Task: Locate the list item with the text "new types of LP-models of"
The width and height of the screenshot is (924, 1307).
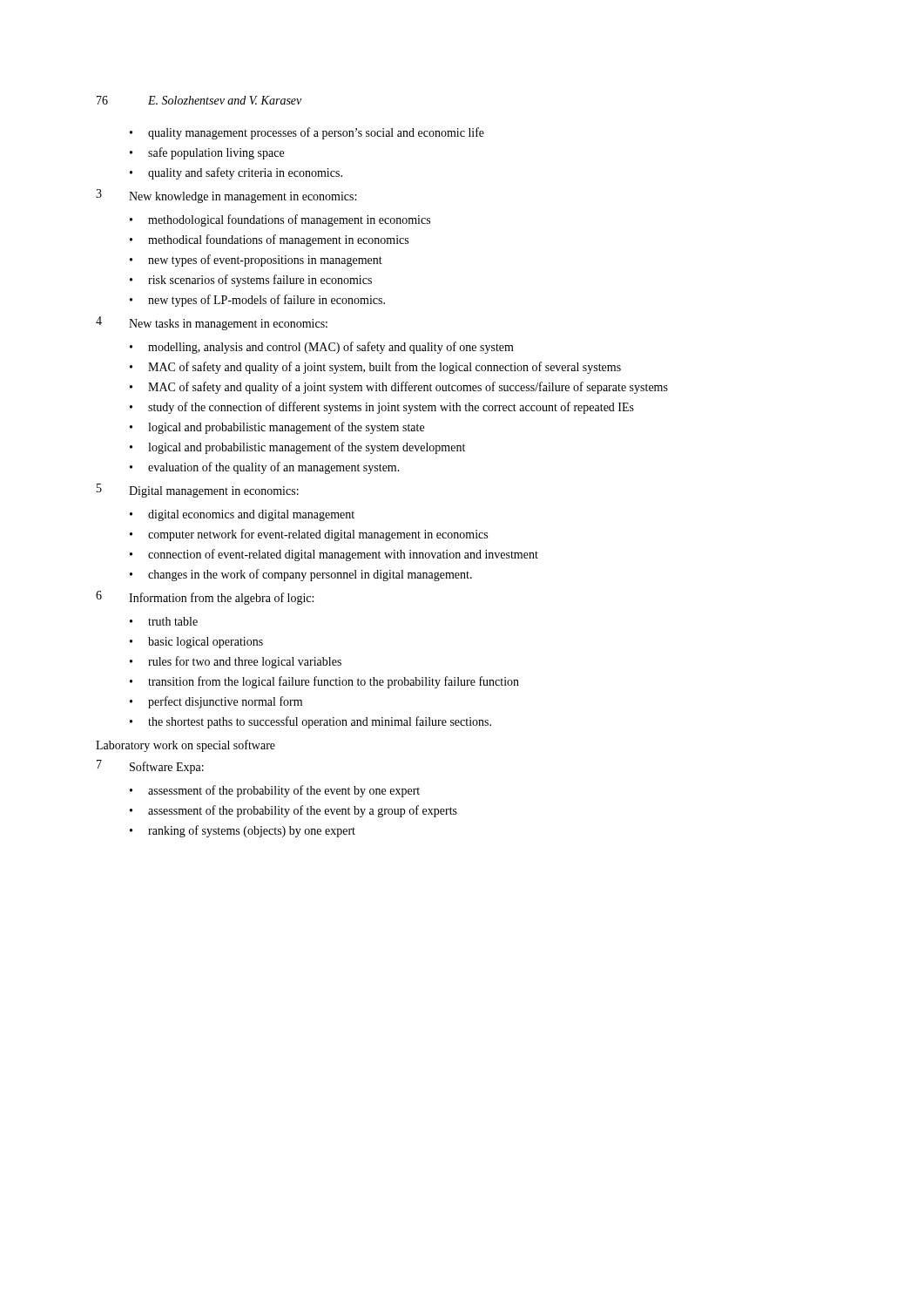Action: [257, 301]
